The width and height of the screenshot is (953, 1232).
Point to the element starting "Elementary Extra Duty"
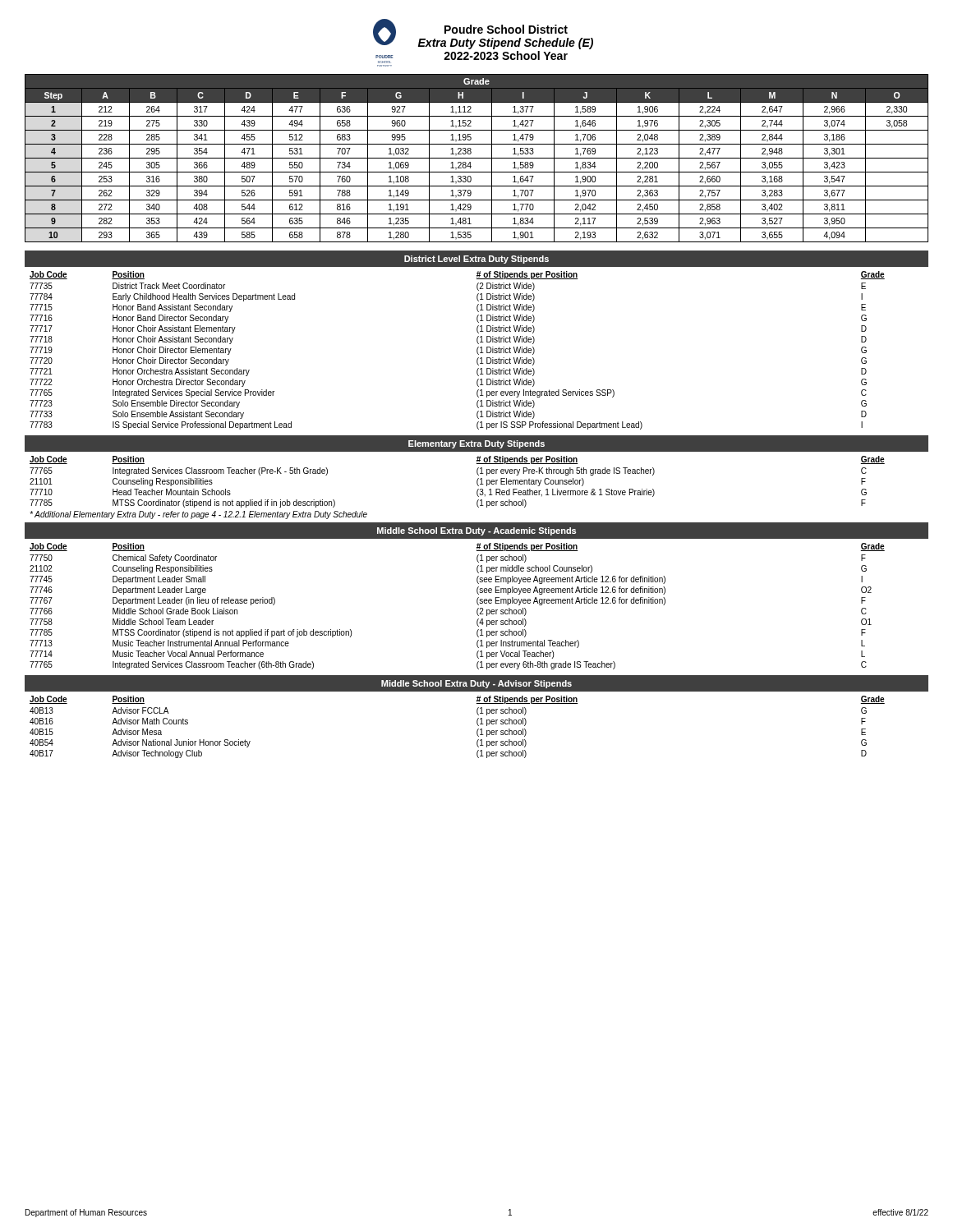coord(476,444)
